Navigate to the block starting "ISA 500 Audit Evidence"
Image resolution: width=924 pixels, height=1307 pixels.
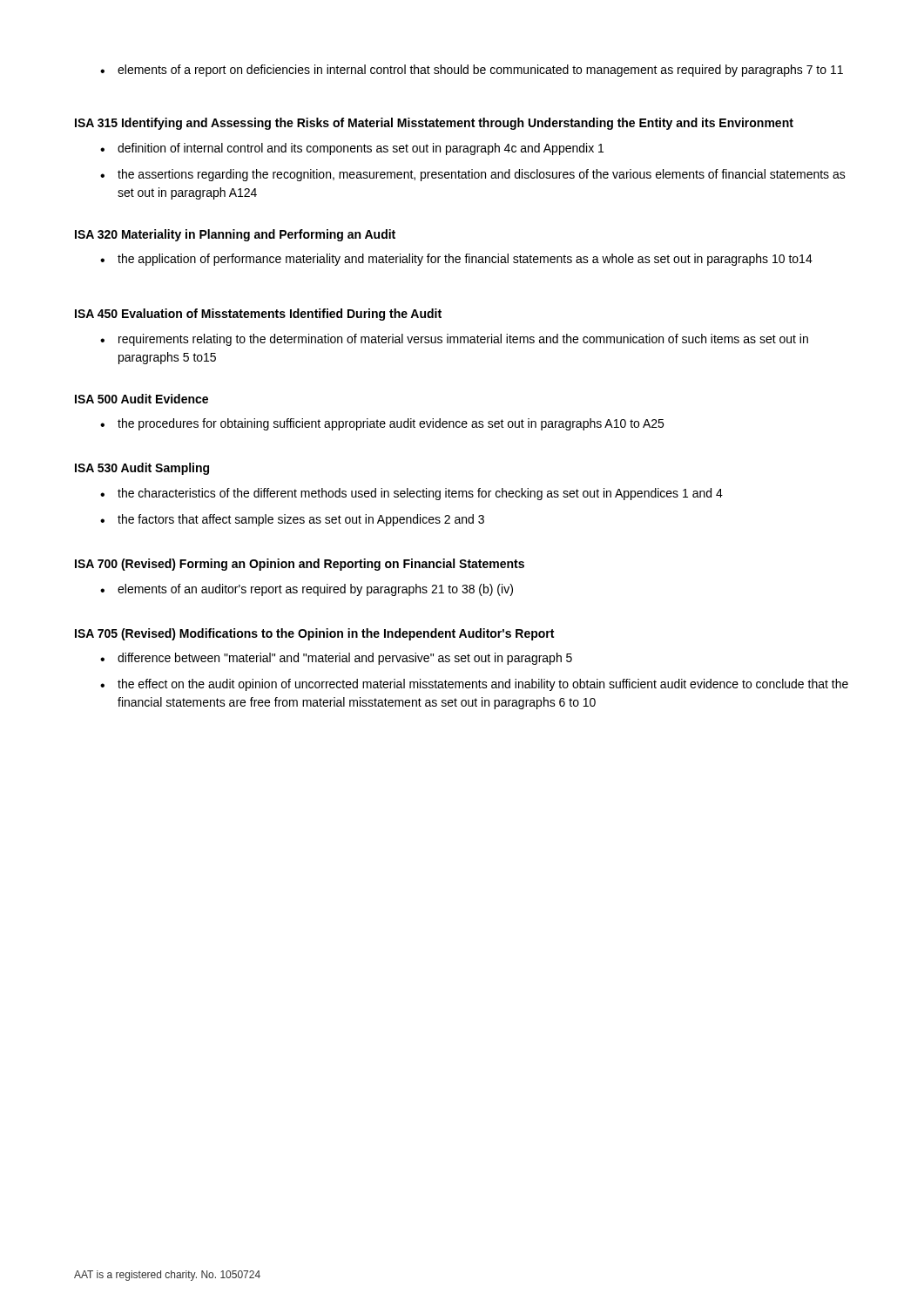point(141,399)
